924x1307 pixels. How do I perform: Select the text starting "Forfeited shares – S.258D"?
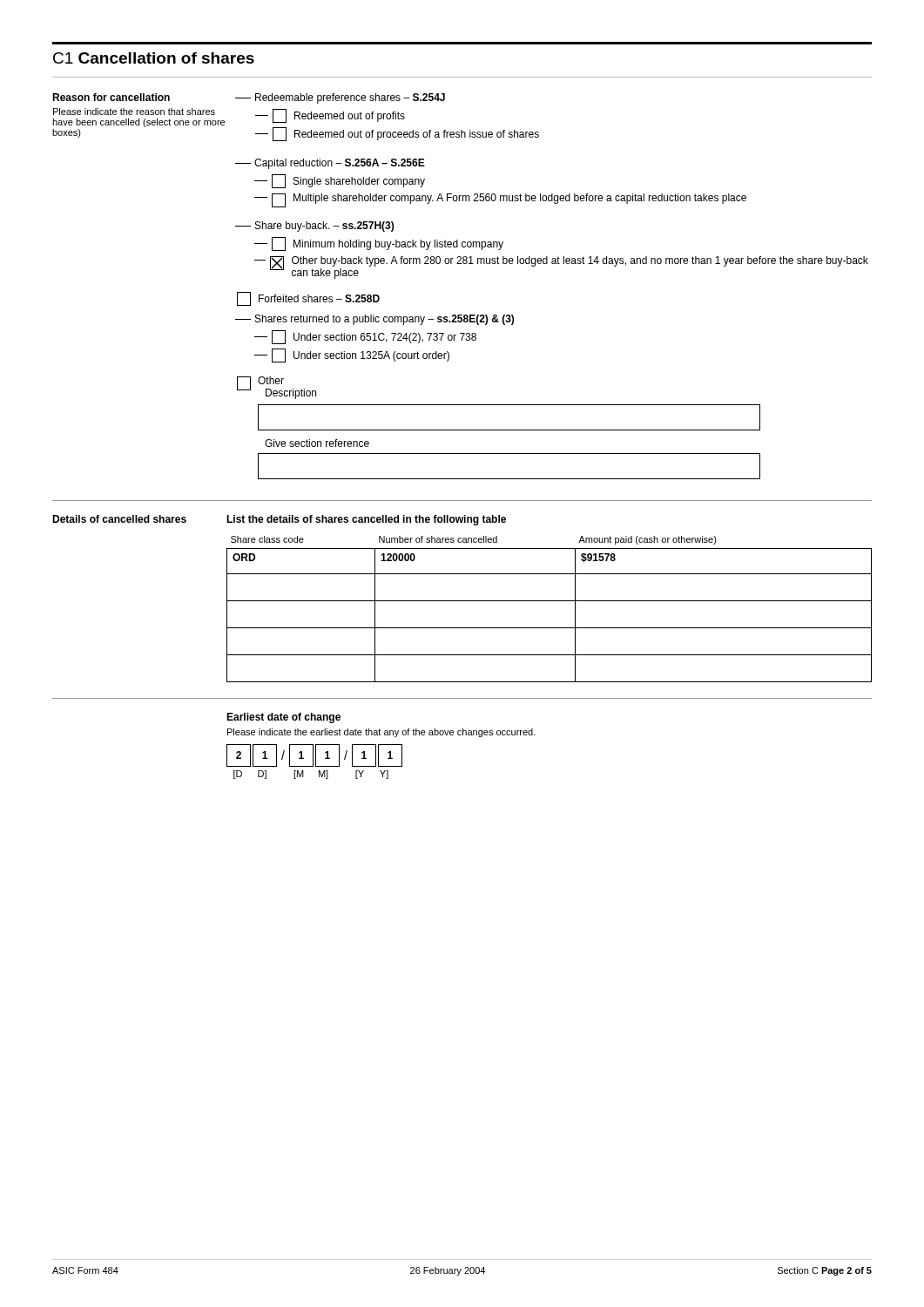(319, 298)
